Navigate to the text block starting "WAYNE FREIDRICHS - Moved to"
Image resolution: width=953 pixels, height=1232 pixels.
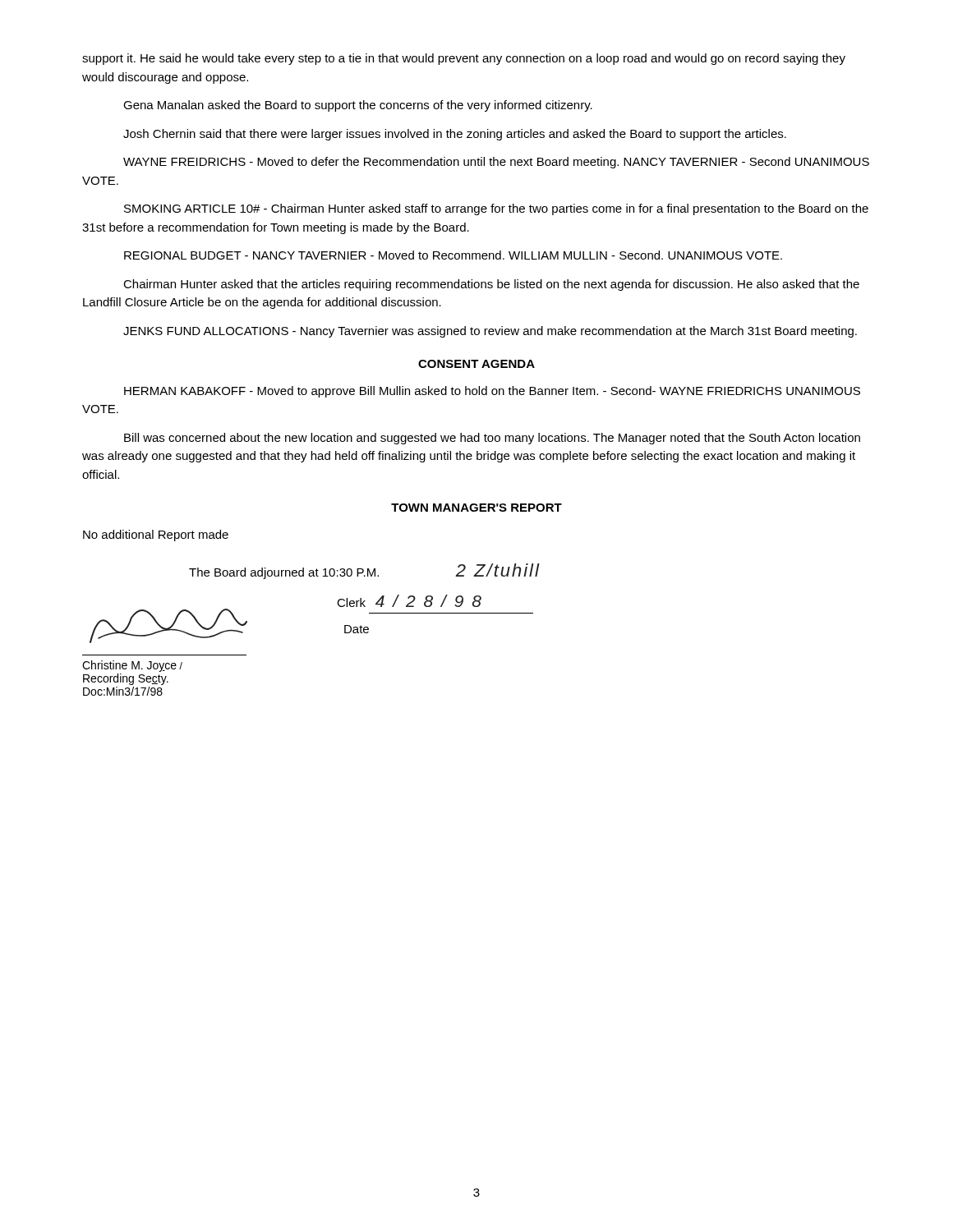476,171
